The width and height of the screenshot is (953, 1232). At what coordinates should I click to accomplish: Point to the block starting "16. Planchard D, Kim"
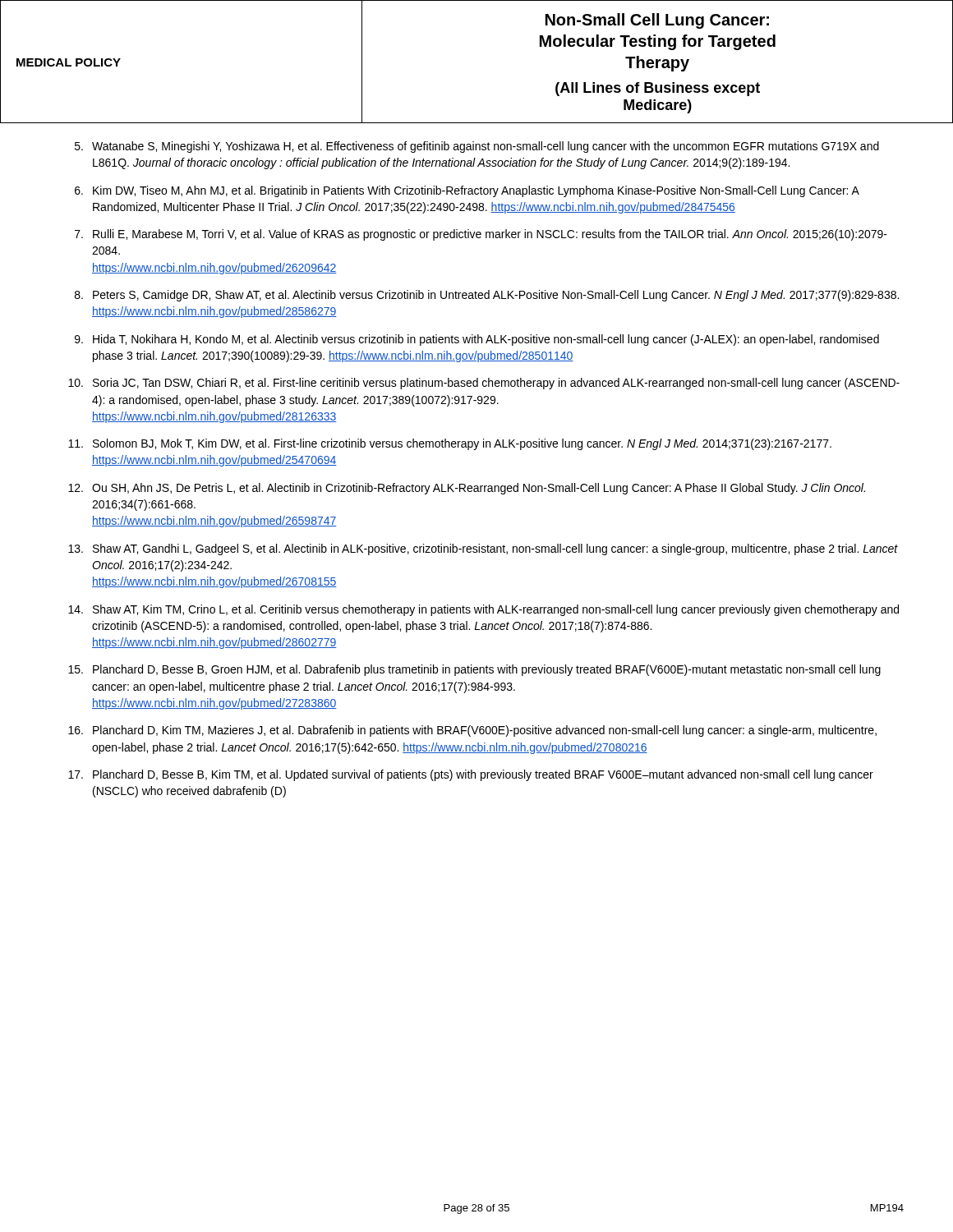476,739
